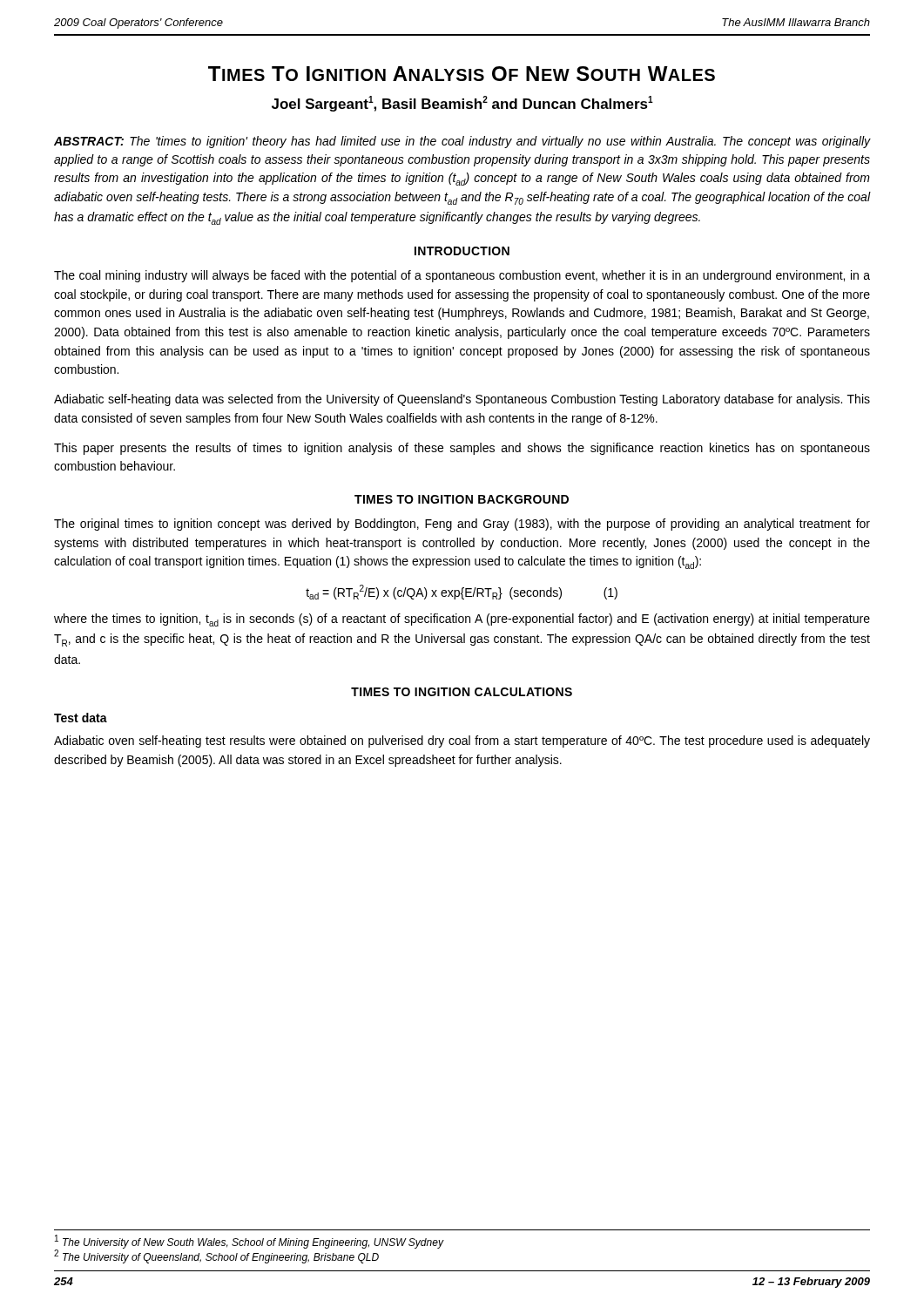This screenshot has width=924, height=1307.
Task: Select the title with the text "TIMES TO IGNITION ANALYSIS OF NEW SOUTH"
Action: [x=462, y=74]
